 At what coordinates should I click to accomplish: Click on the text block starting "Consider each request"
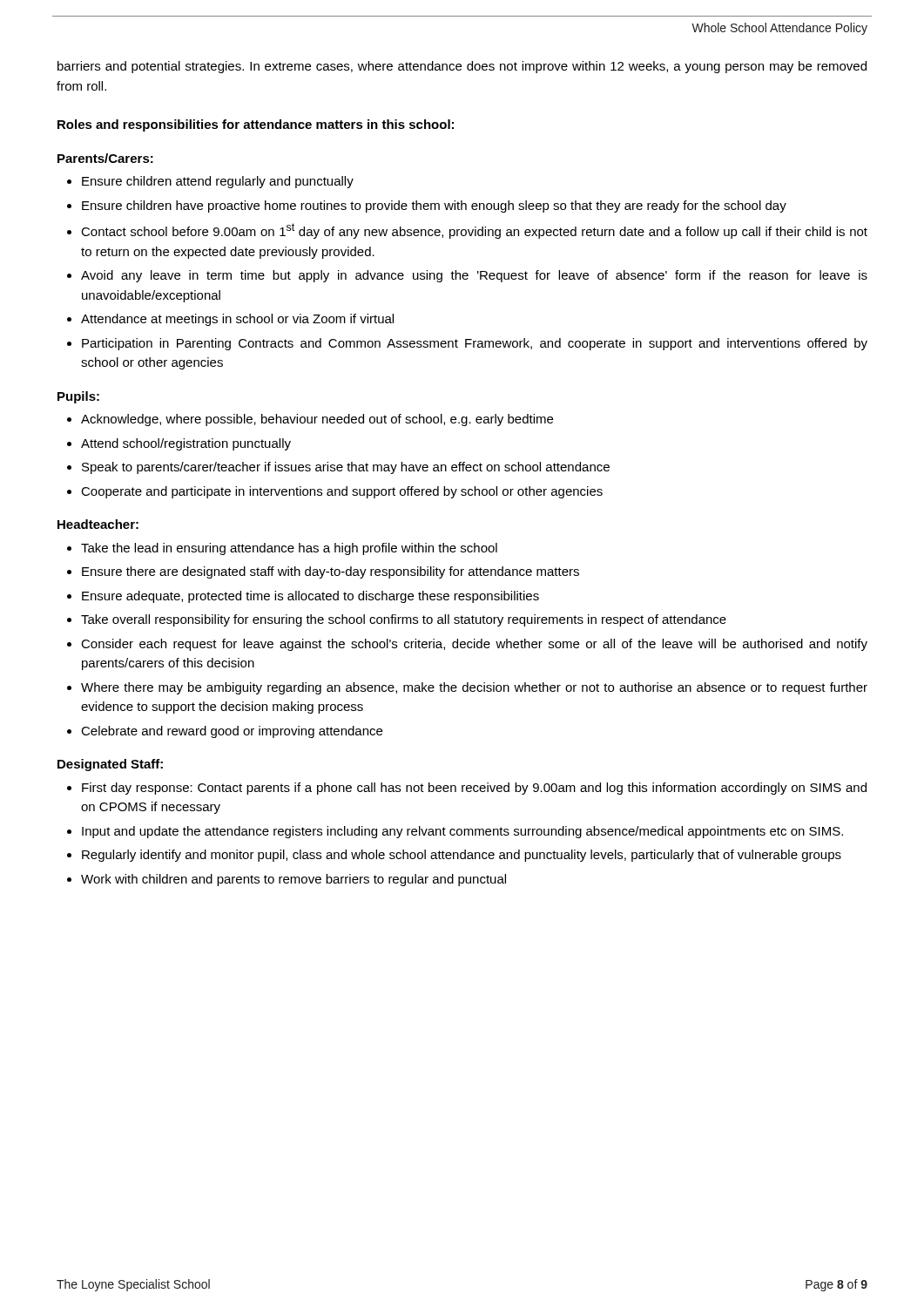[474, 653]
